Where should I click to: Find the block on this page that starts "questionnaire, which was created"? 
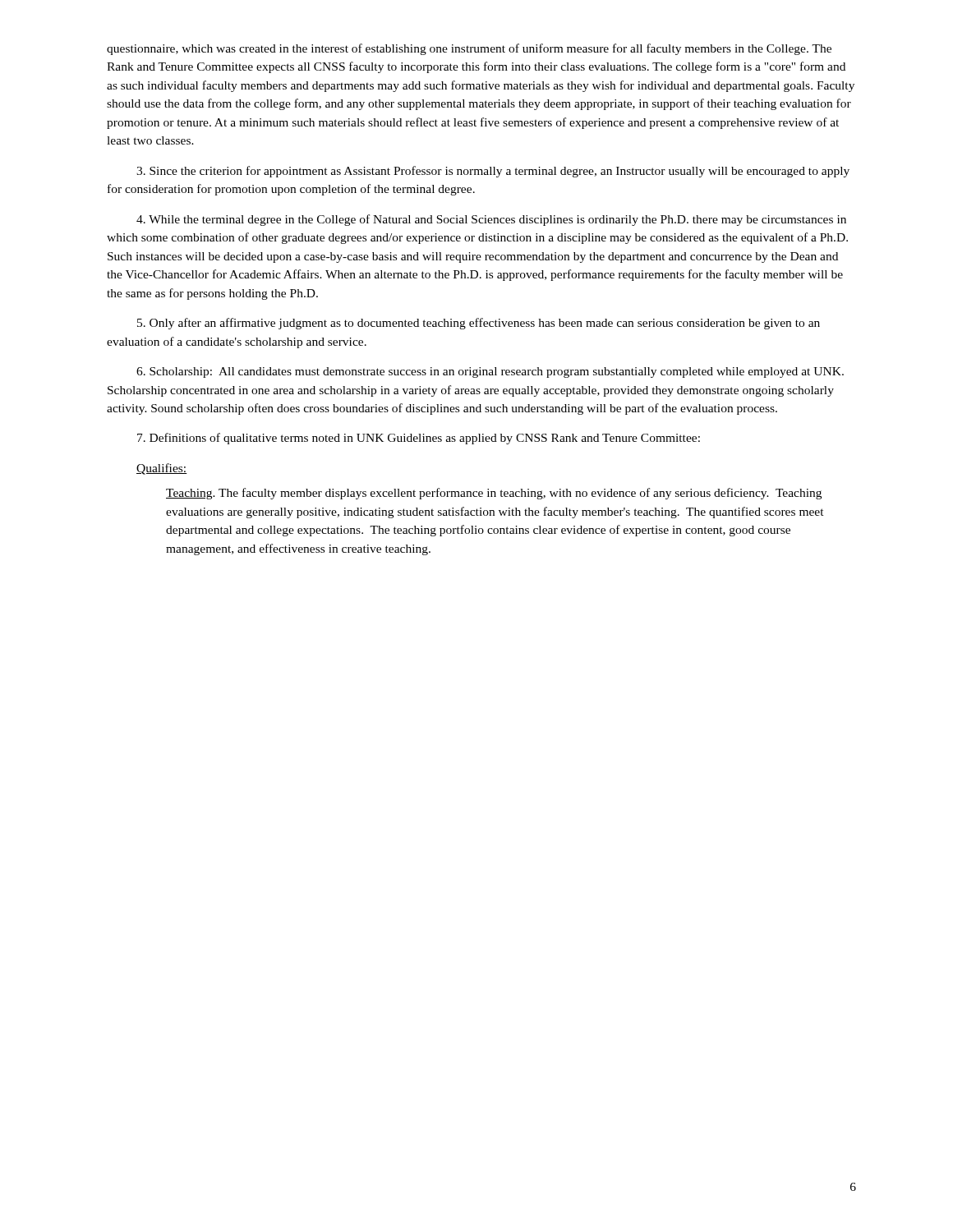481,94
